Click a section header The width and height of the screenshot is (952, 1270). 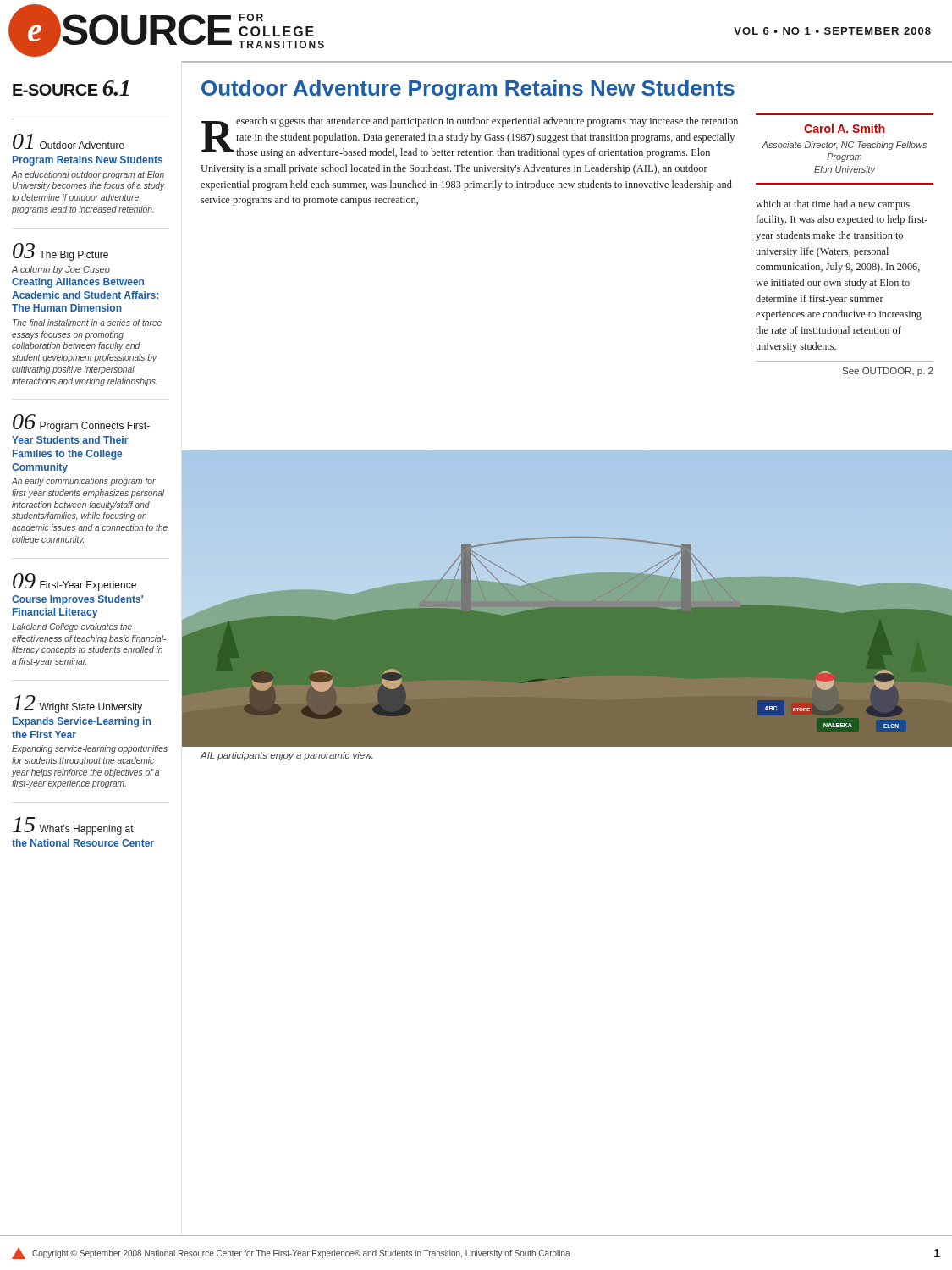468,88
